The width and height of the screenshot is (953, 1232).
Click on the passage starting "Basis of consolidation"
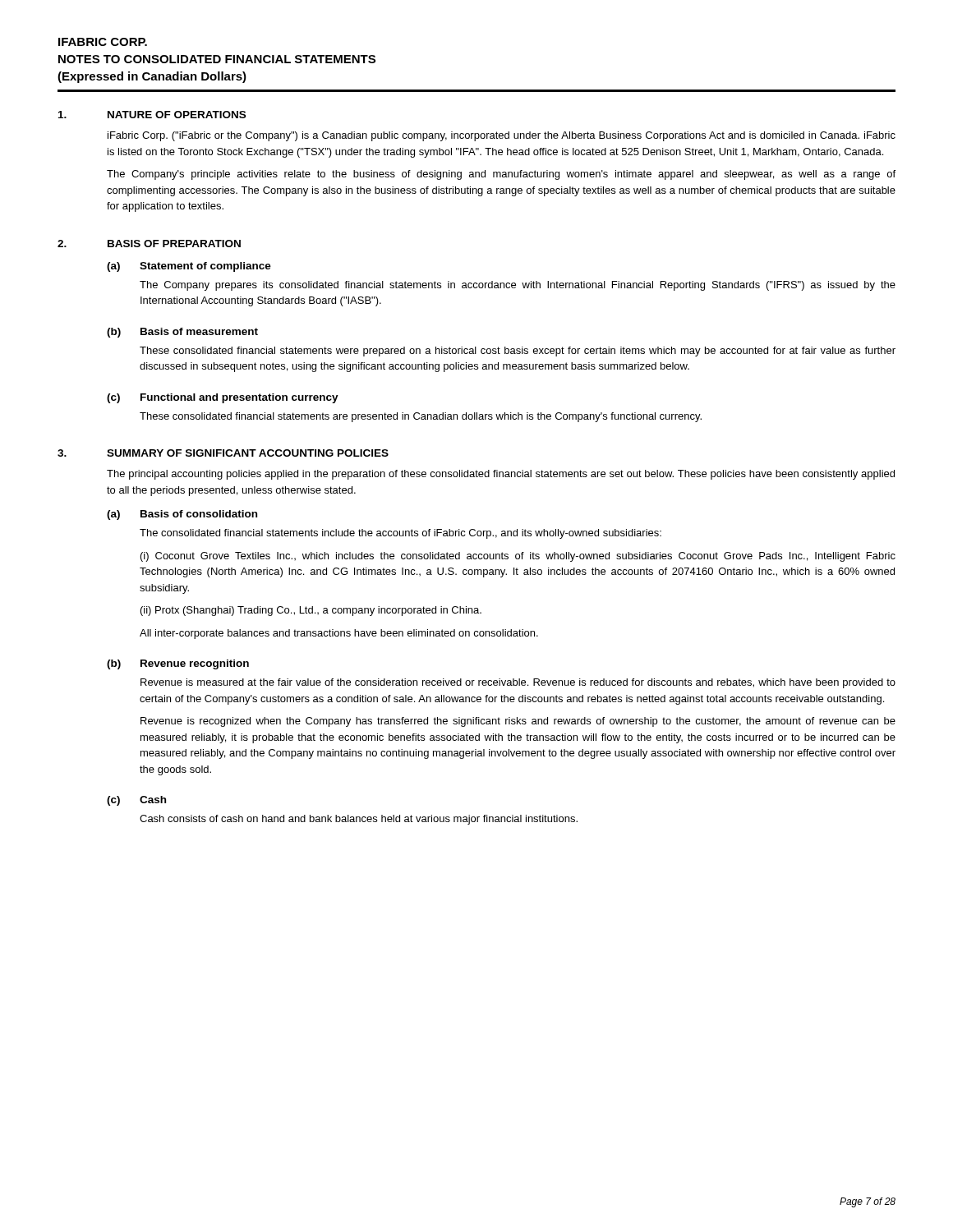click(199, 514)
